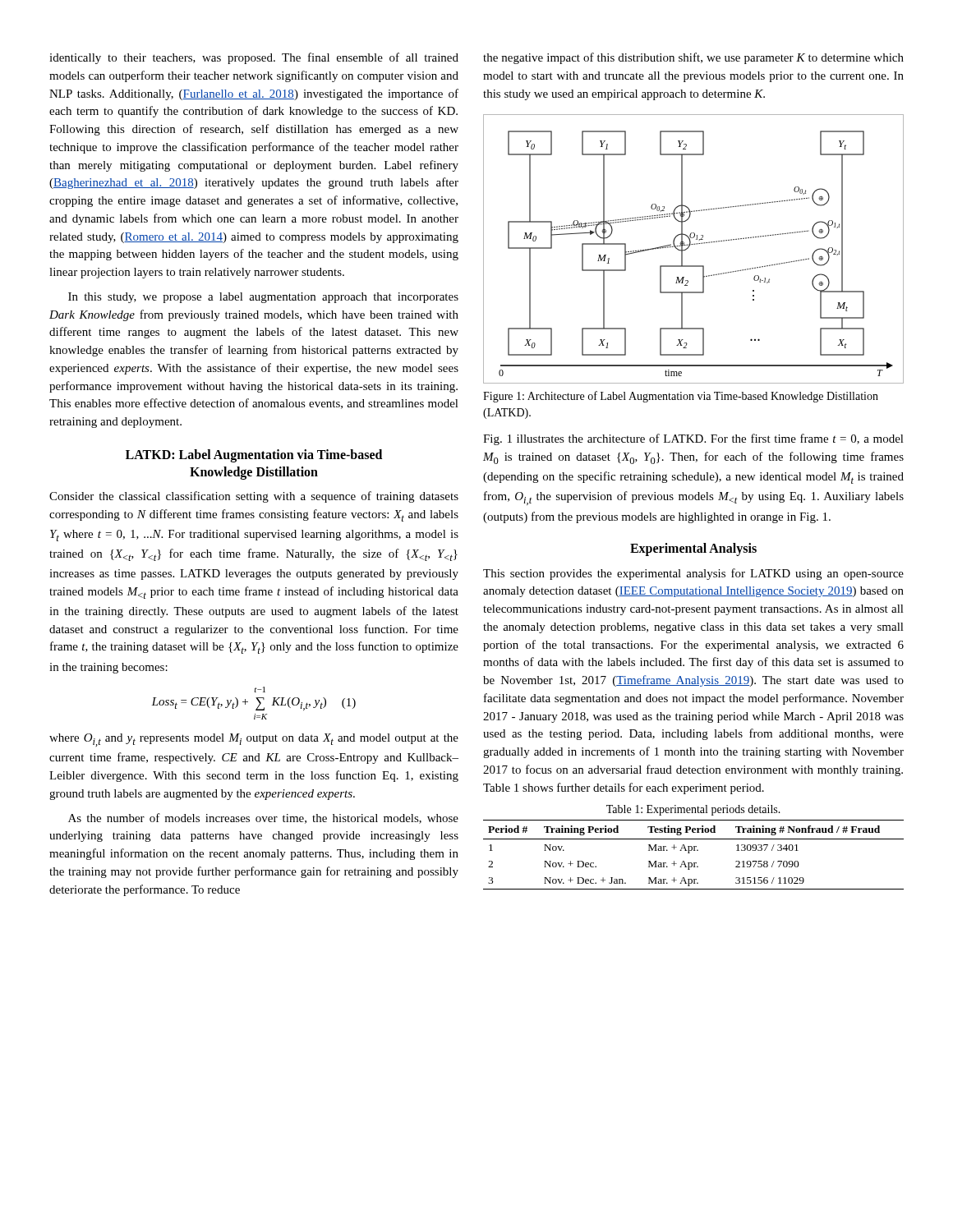Point to the passage starting "identically to their teachers, was proposed. The final"
This screenshot has height=1232, width=953.
(x=254, y=165)
